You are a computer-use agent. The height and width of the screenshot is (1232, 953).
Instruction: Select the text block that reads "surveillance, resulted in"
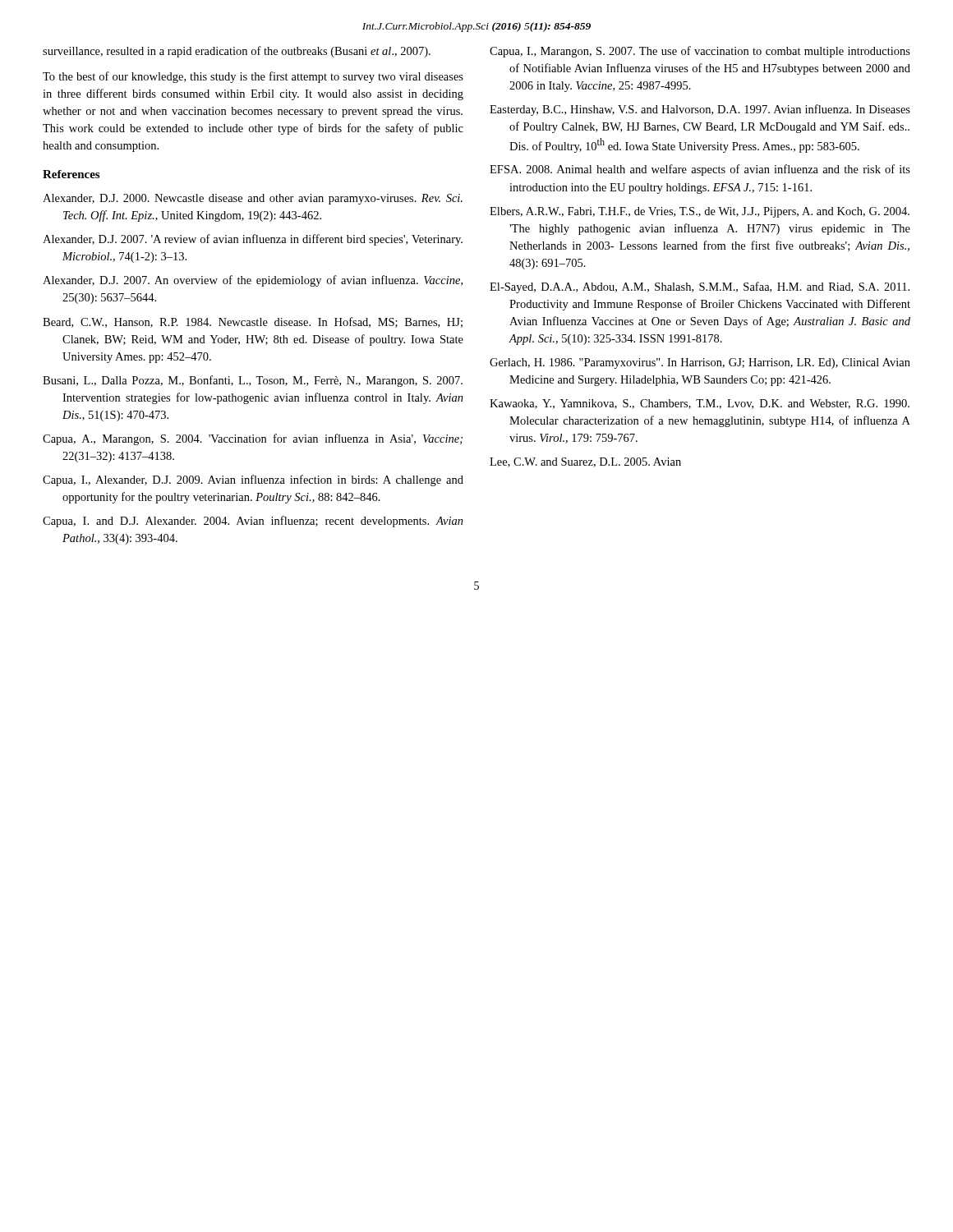coord(237,51)
